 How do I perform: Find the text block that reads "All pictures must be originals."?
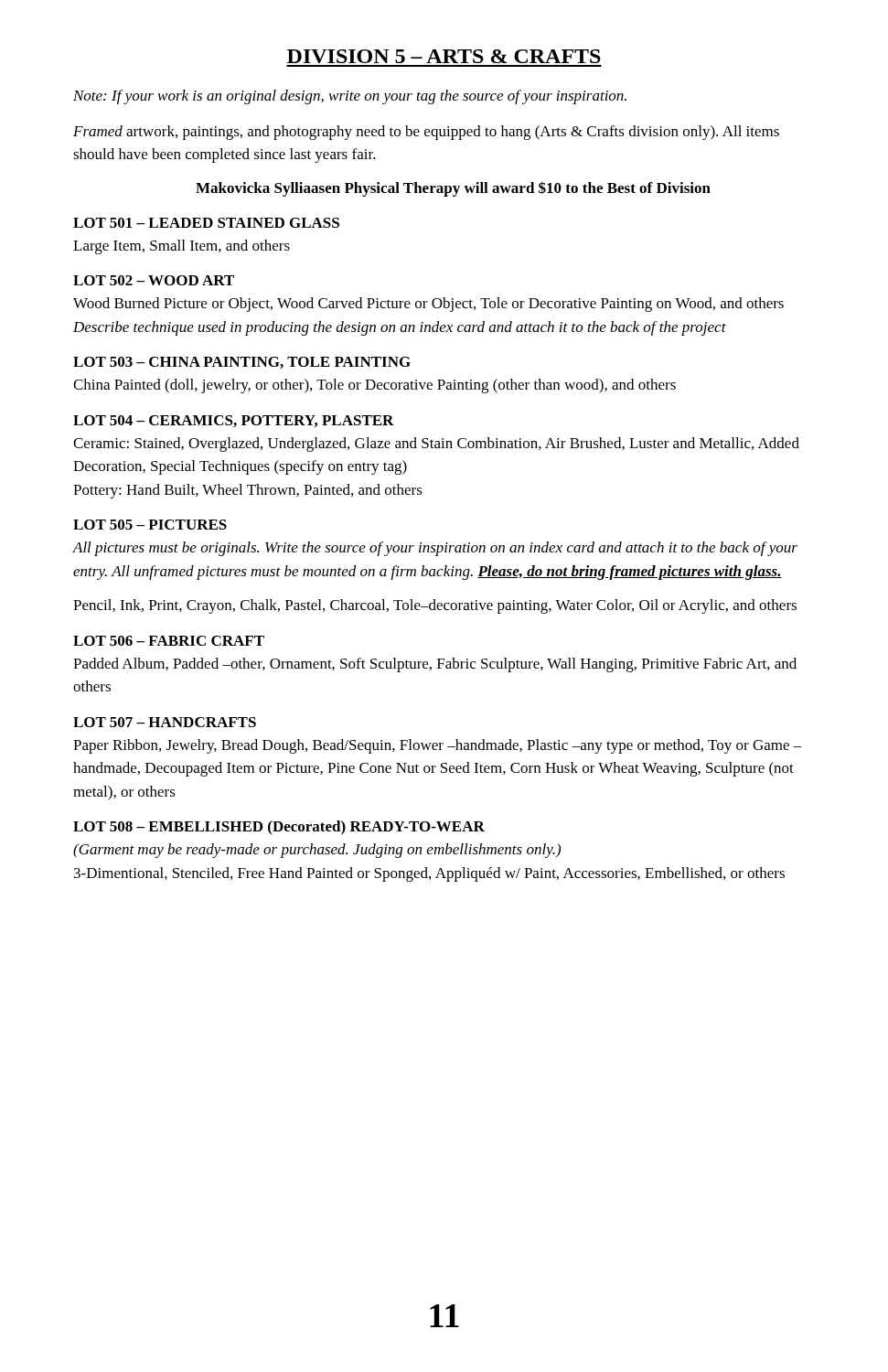click(x=444, y=560)
